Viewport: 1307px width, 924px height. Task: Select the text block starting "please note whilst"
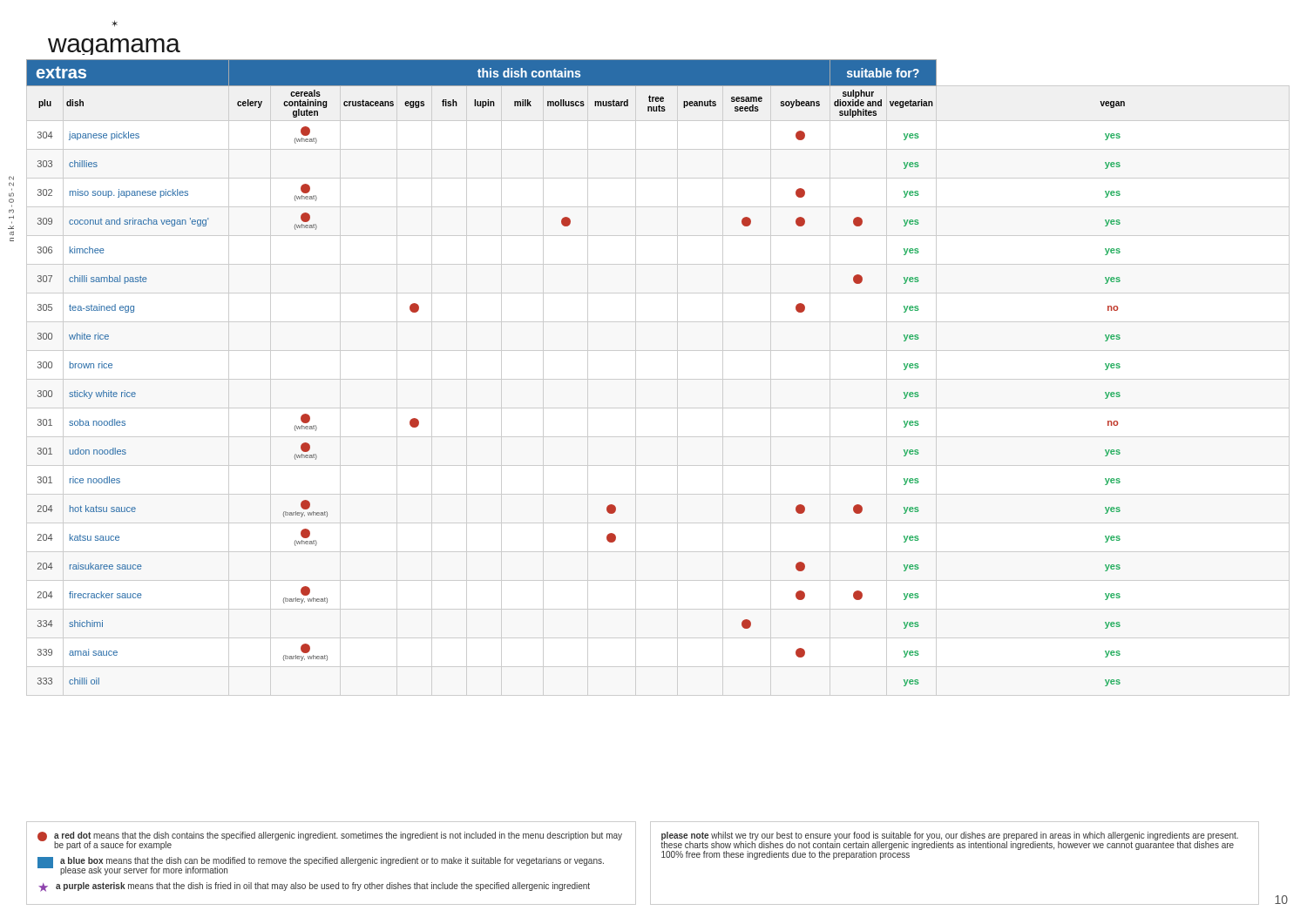click(x=950, y=845)
